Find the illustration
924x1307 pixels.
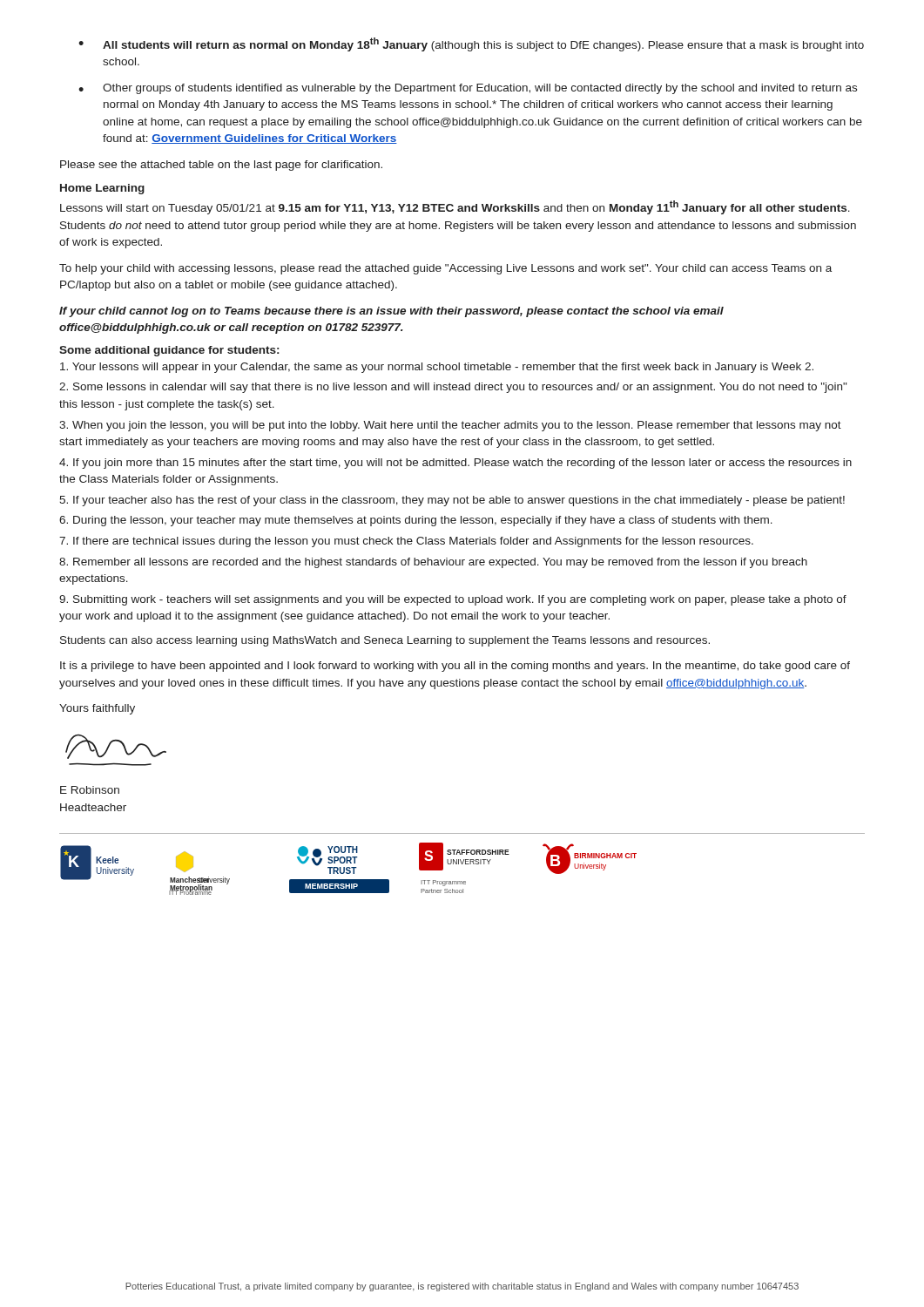[116, 748]
